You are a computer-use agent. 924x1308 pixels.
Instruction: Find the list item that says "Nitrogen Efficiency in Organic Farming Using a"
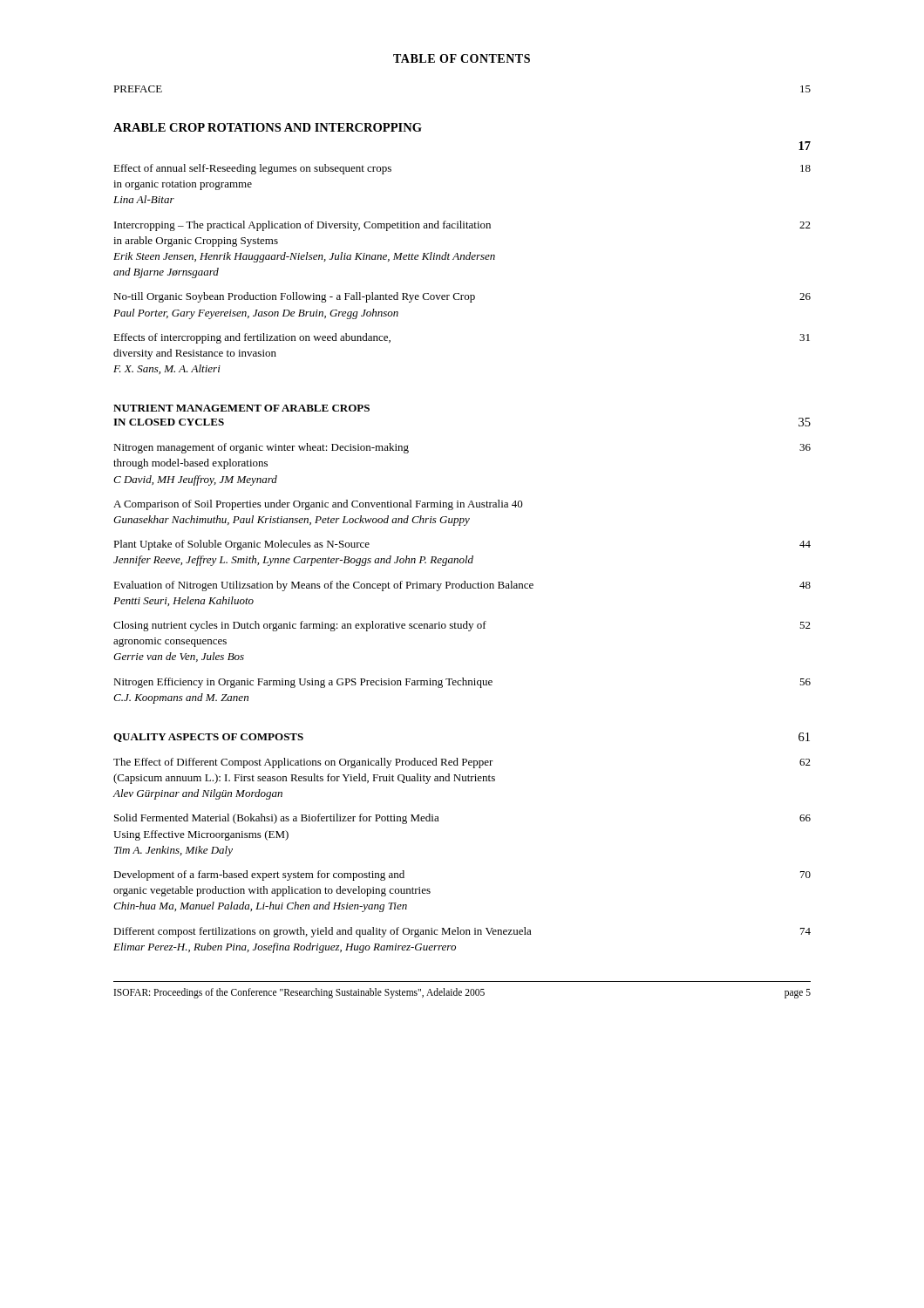462,689
